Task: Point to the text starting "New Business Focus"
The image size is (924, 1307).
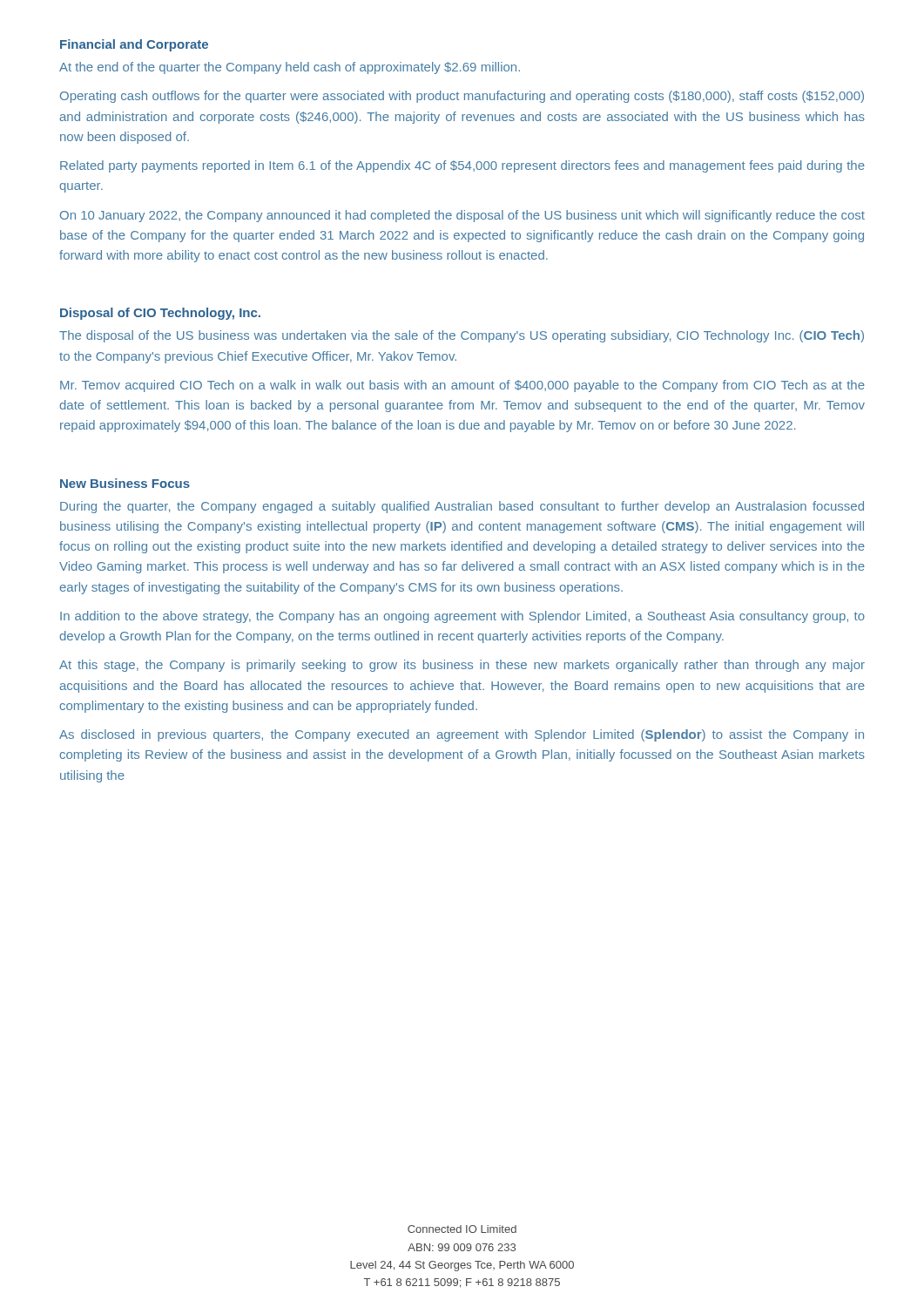Action: (125, 483)
